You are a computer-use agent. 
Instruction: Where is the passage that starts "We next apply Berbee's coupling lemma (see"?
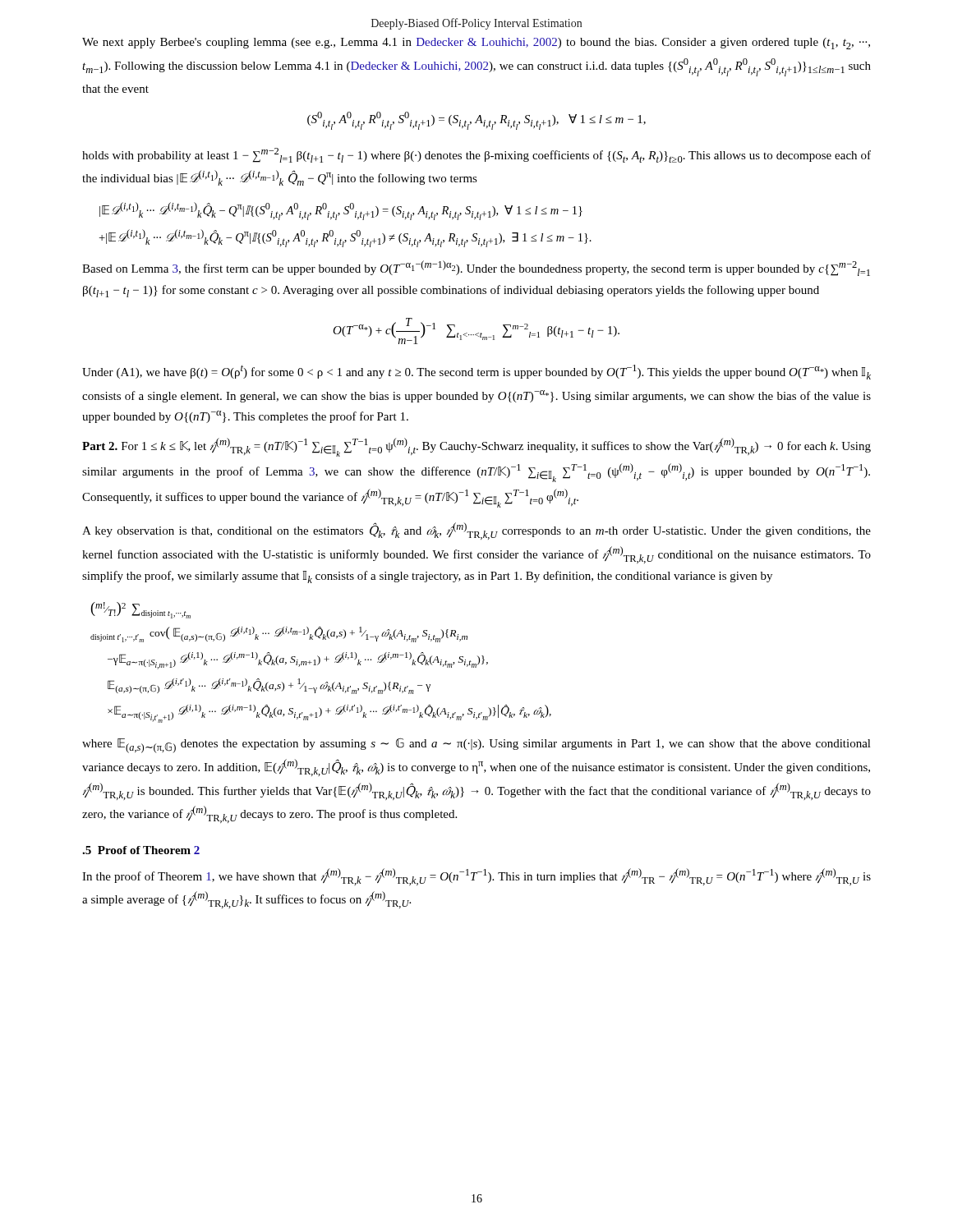[476, 65]
